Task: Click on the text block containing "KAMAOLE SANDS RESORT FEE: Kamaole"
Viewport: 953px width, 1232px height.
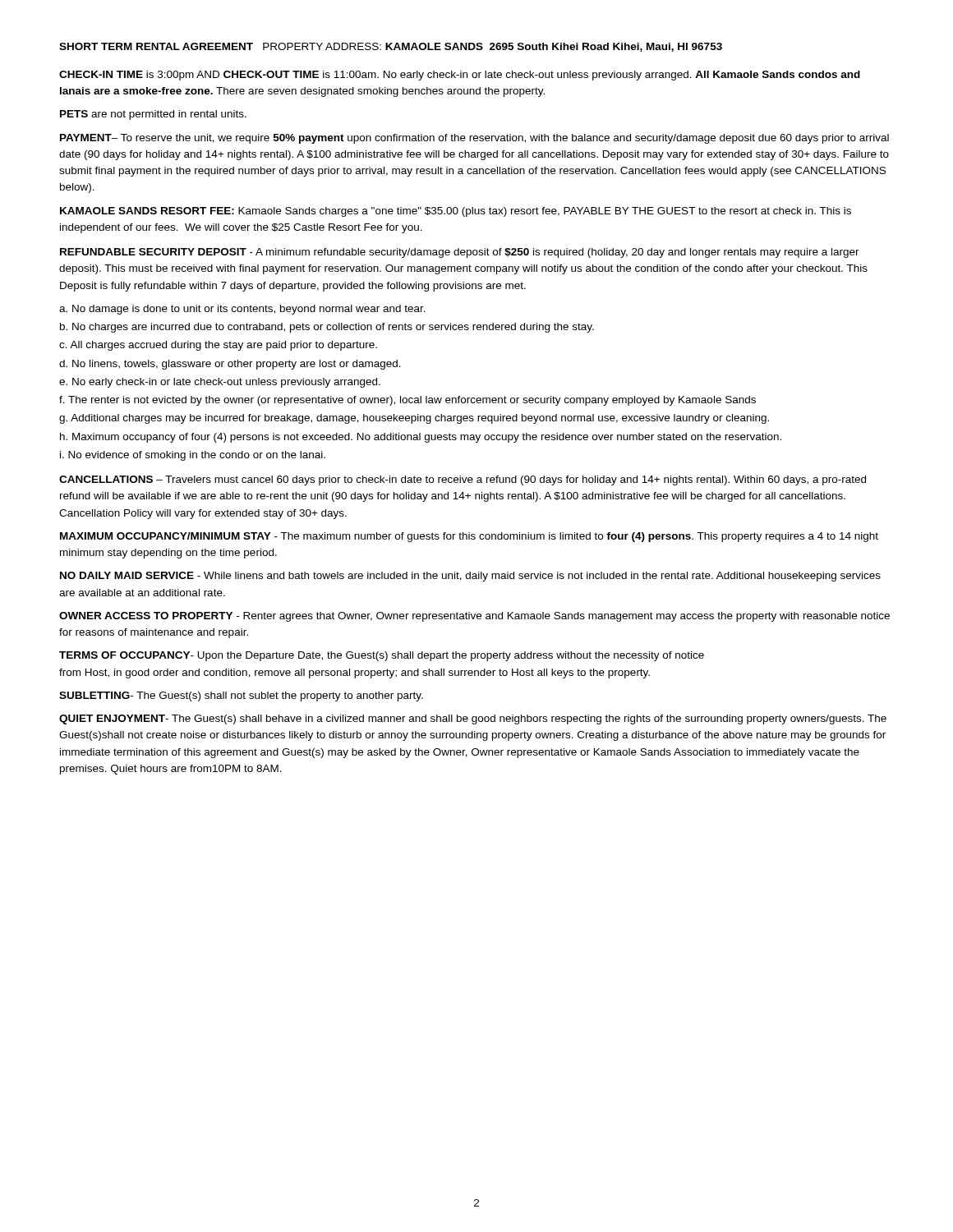Action: 455,219
